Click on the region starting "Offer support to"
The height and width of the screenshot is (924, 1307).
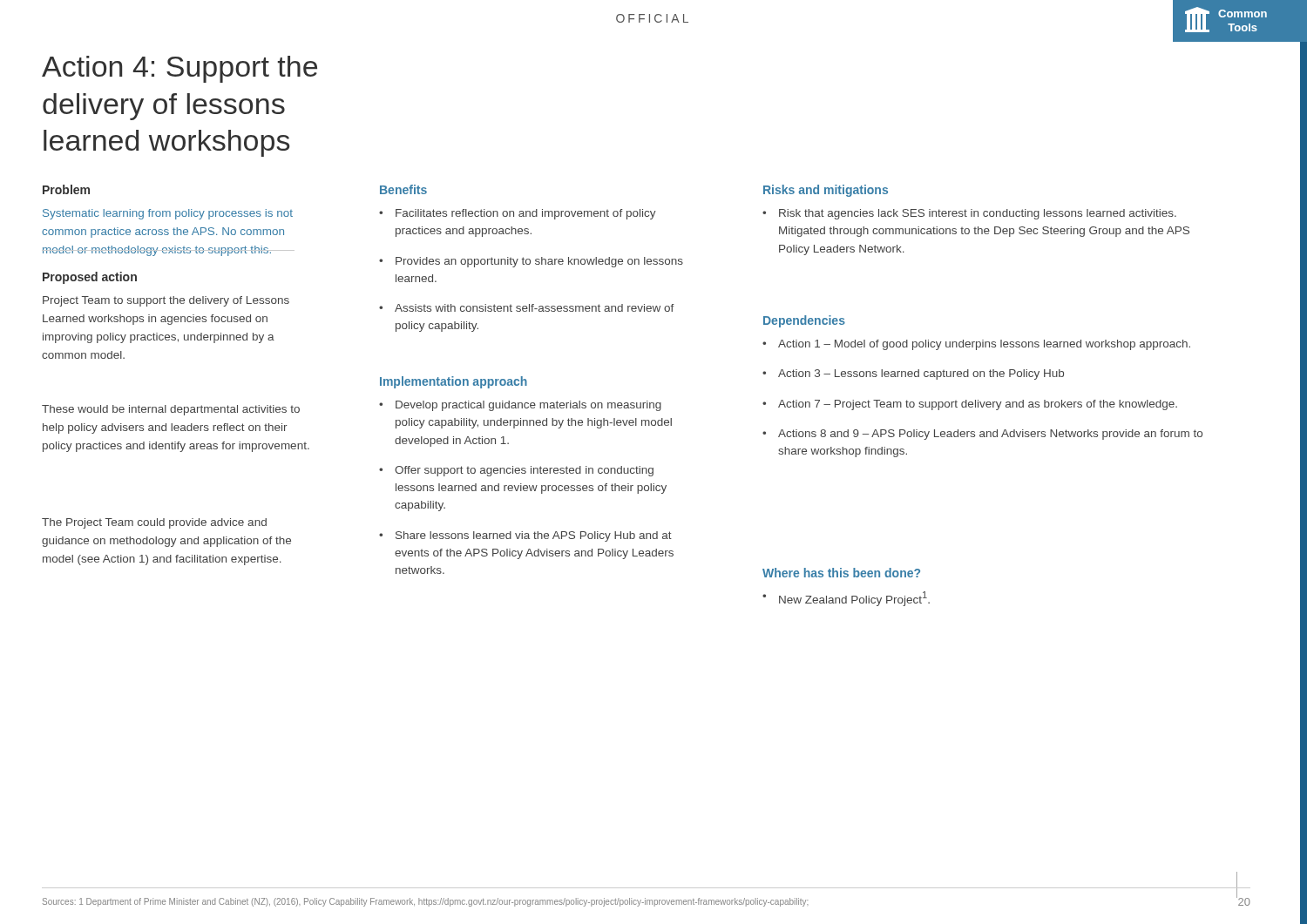(531, 487)
